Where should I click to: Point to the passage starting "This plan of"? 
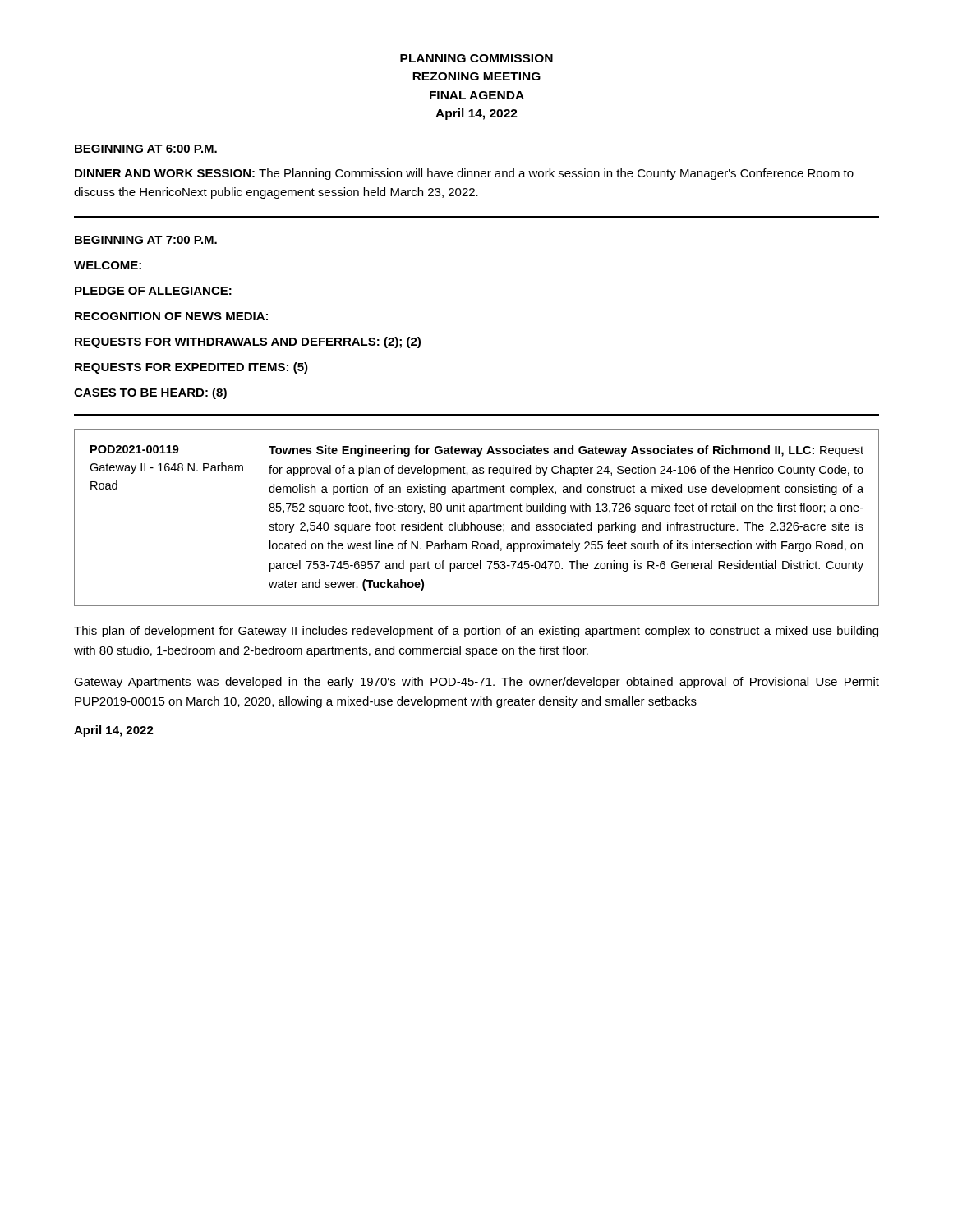pos(476,640)
